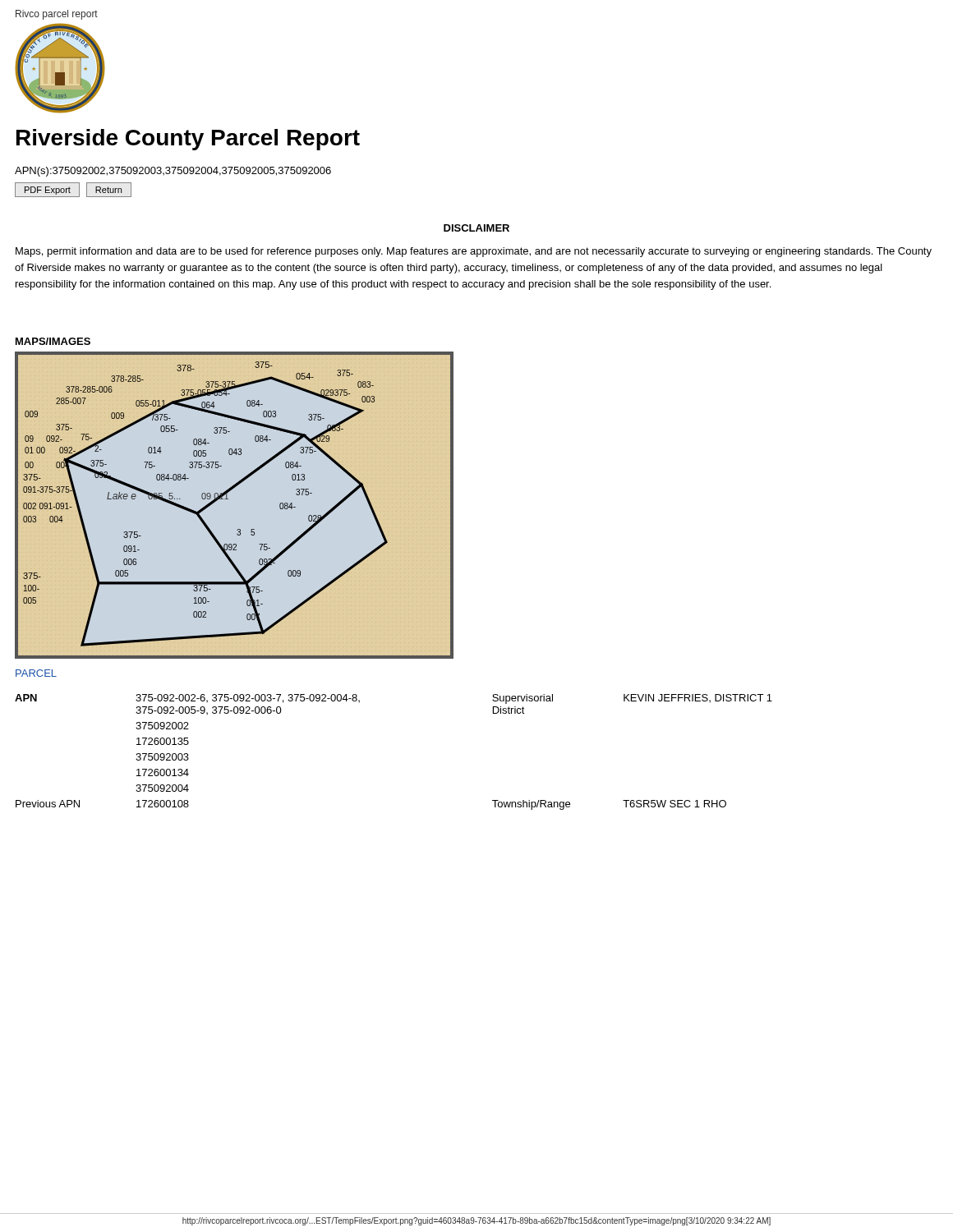
Task: Click on the title containing "Riverside County Parcel Report"
Action: (x=187, y=138)
